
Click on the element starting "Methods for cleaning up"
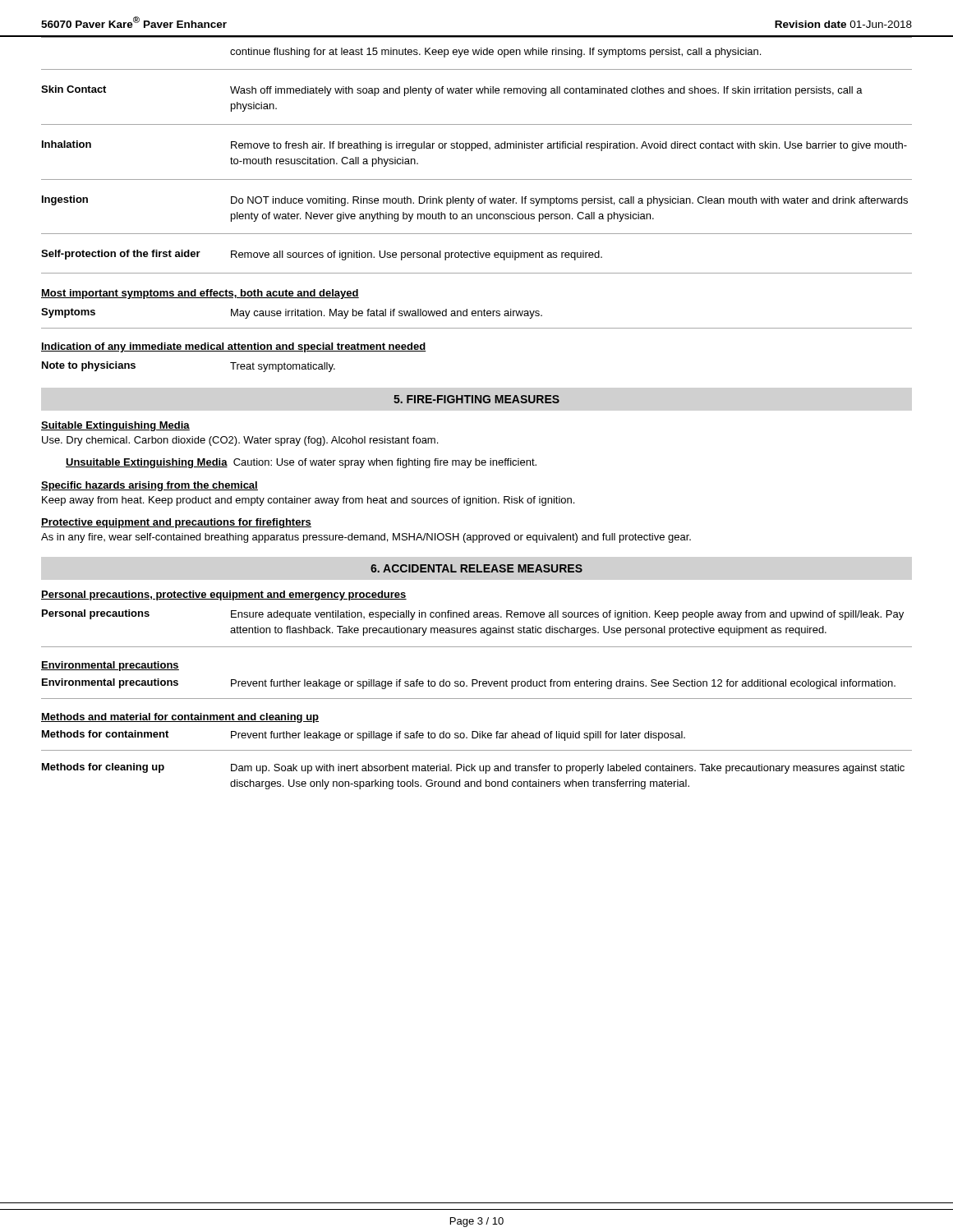[476, 776]
